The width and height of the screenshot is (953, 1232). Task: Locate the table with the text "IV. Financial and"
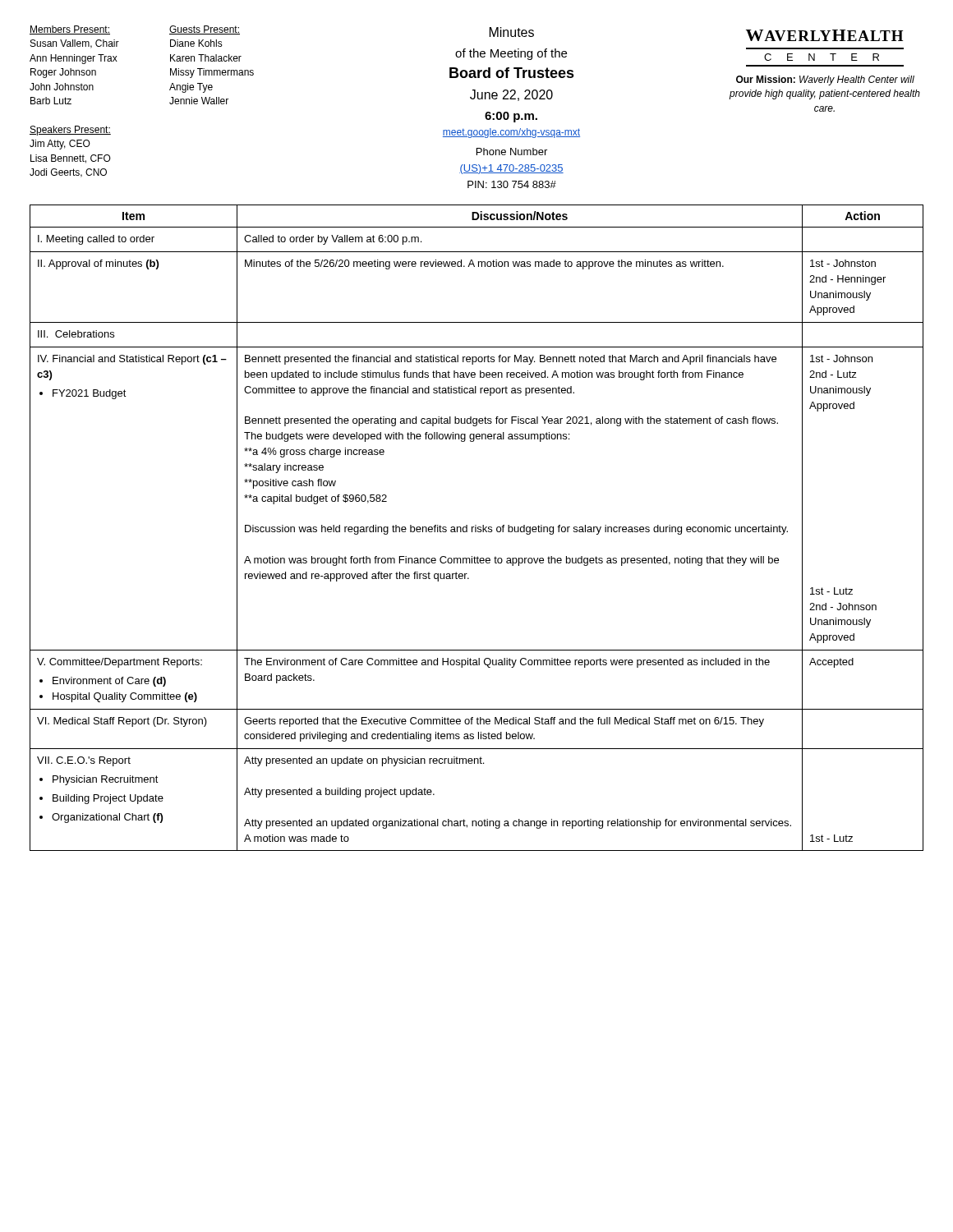pos(476,528)
